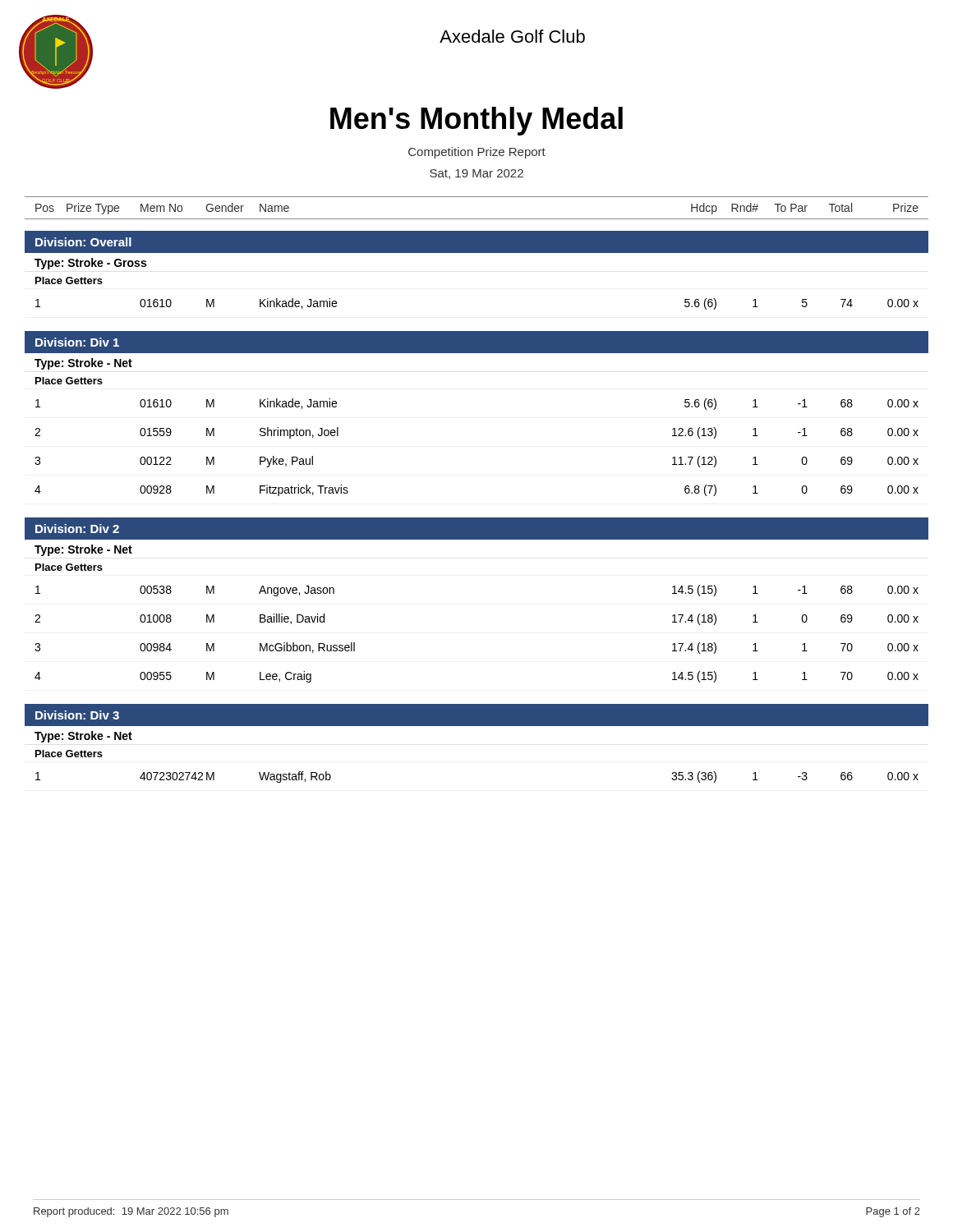Locate the table with the text "Pos Prize Type Mem No"
Image resolution: width=953 pixels, height=1232 pixels.
pos(476,494)
